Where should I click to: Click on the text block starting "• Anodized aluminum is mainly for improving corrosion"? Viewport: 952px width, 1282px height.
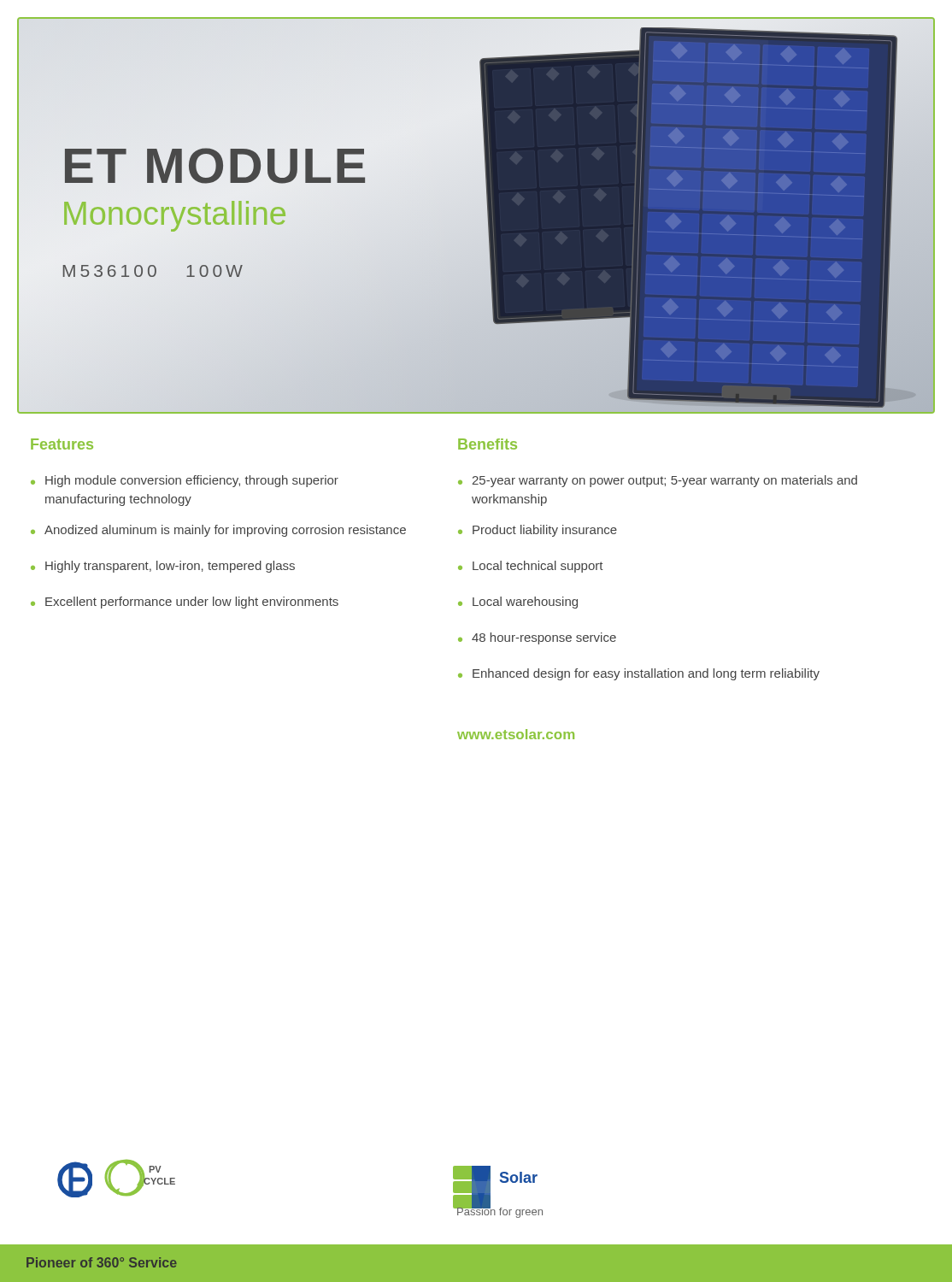[218, 532]
